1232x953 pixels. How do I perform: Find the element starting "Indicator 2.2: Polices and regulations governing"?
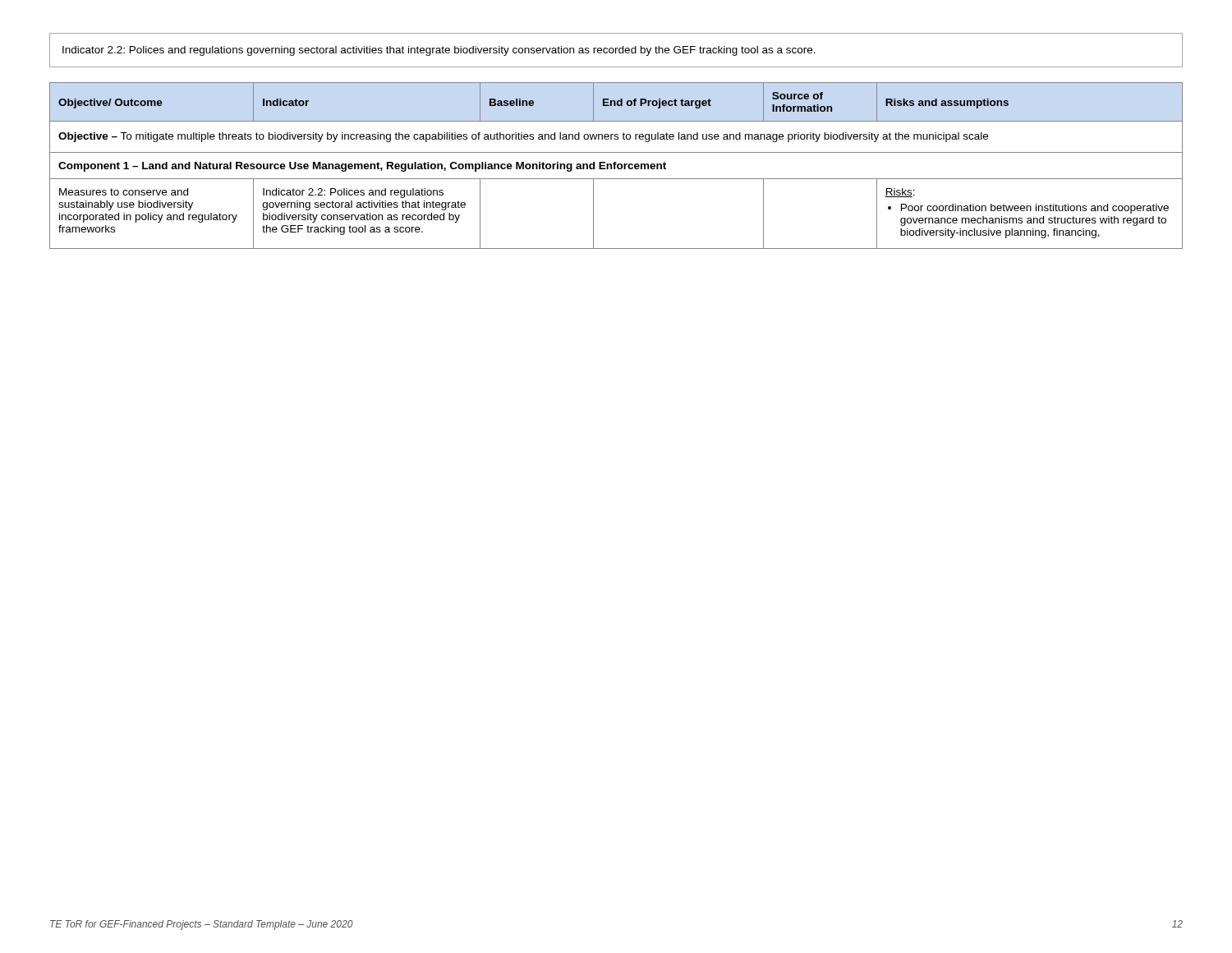click(439, 50)
